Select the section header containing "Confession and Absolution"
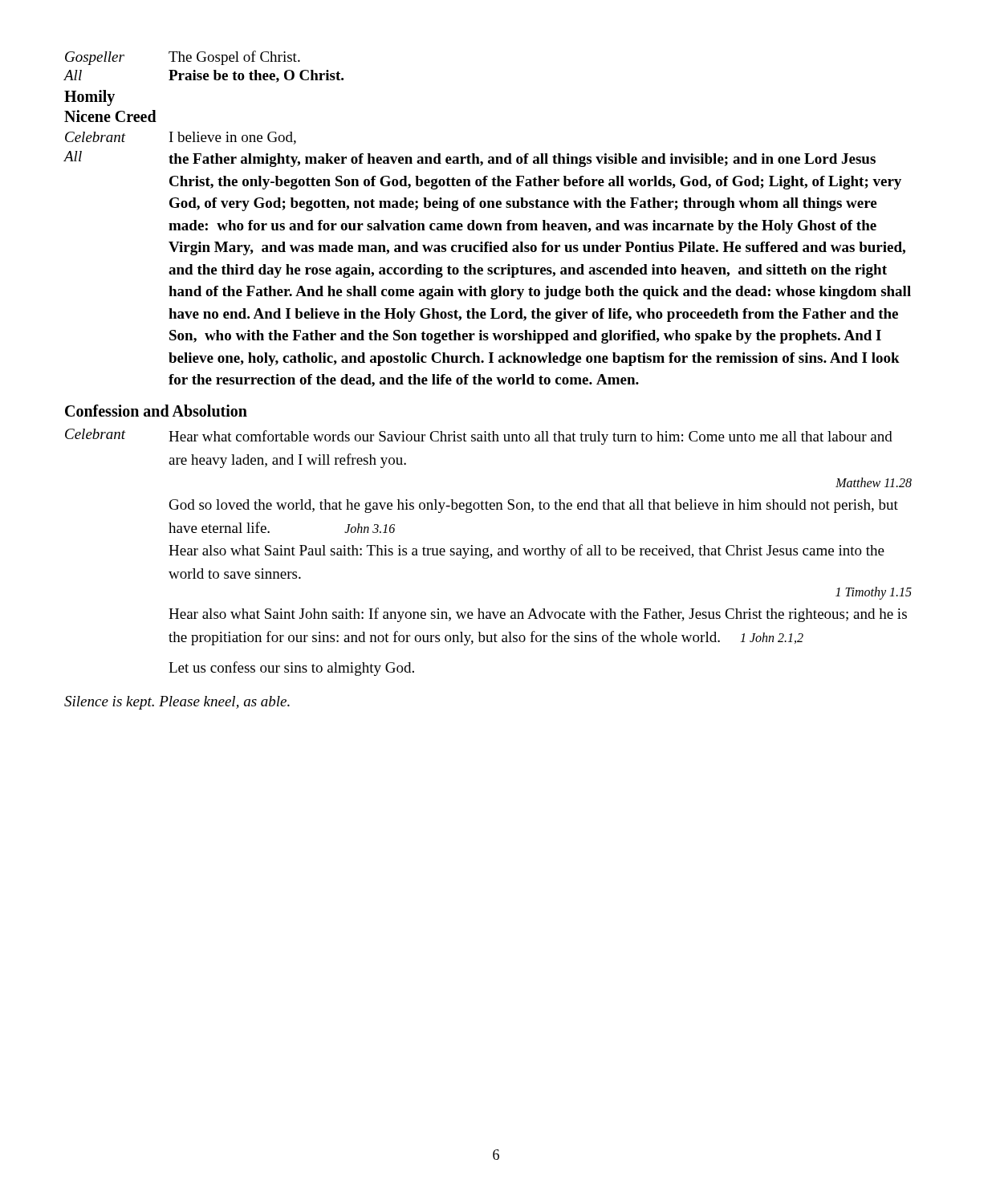992x1204 pixels. tap(156, 411)
